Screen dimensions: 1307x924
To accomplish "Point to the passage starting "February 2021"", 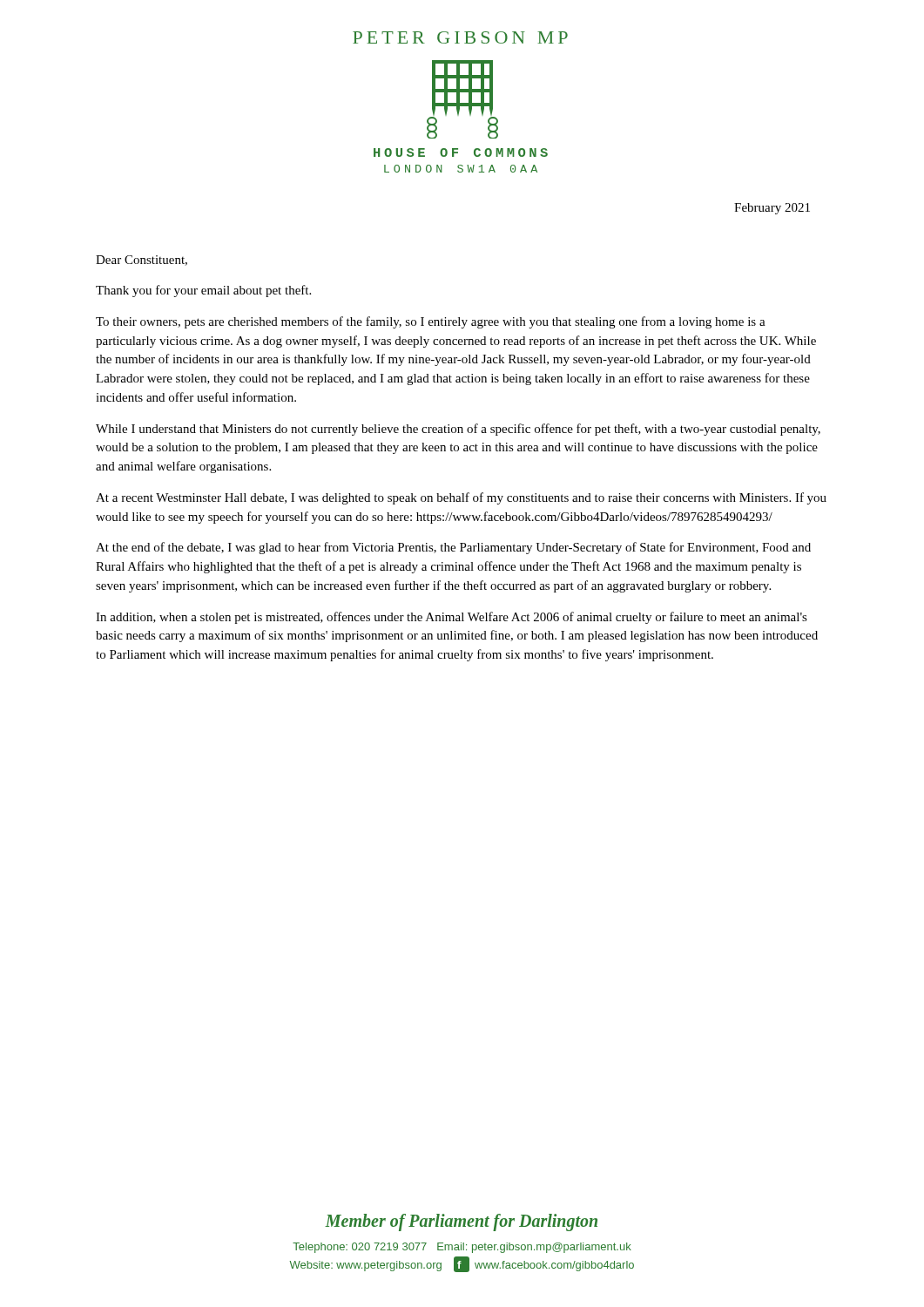I will click(x=773, y=207).
